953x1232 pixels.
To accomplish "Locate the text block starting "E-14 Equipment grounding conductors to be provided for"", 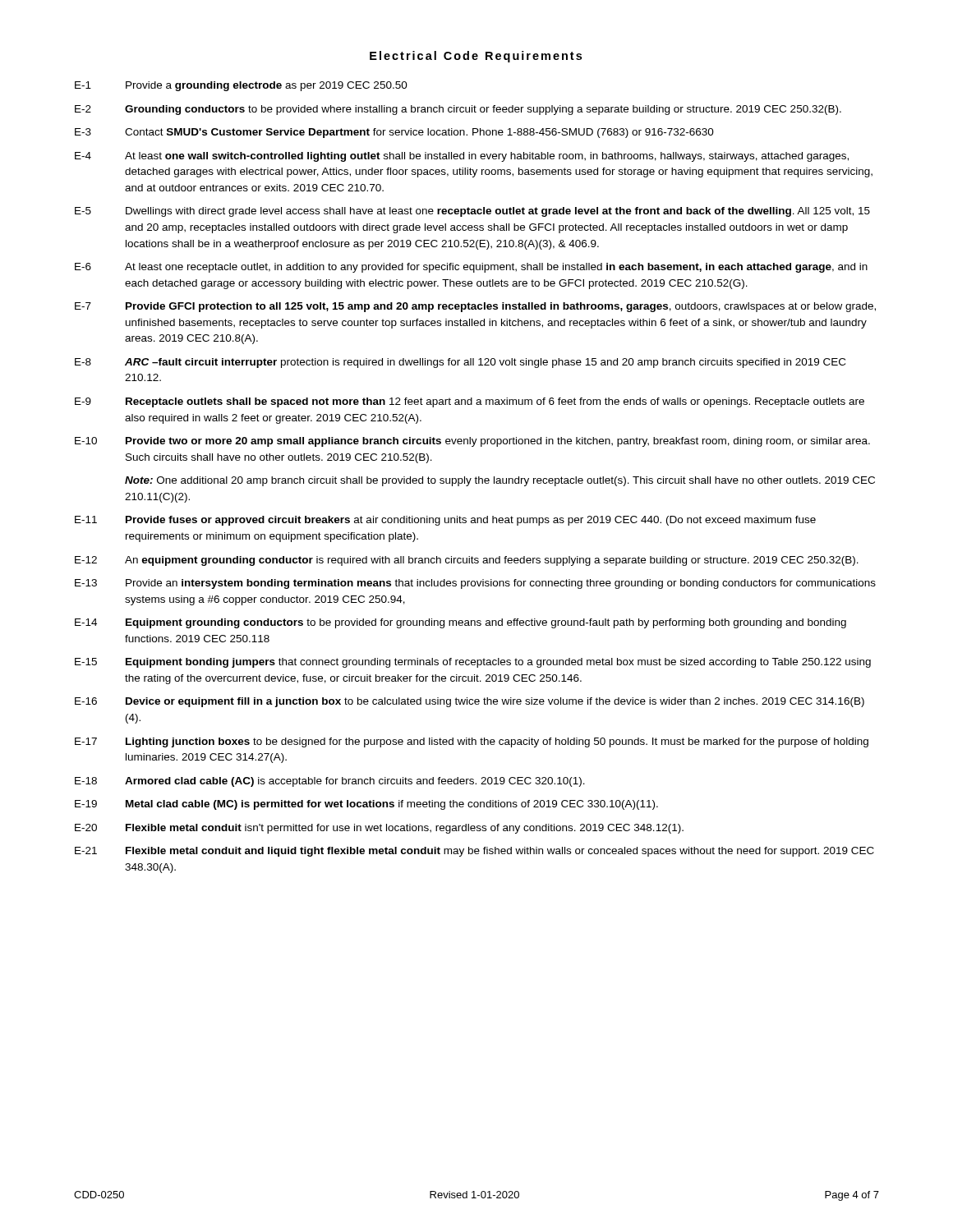I will tap(476, 631).
